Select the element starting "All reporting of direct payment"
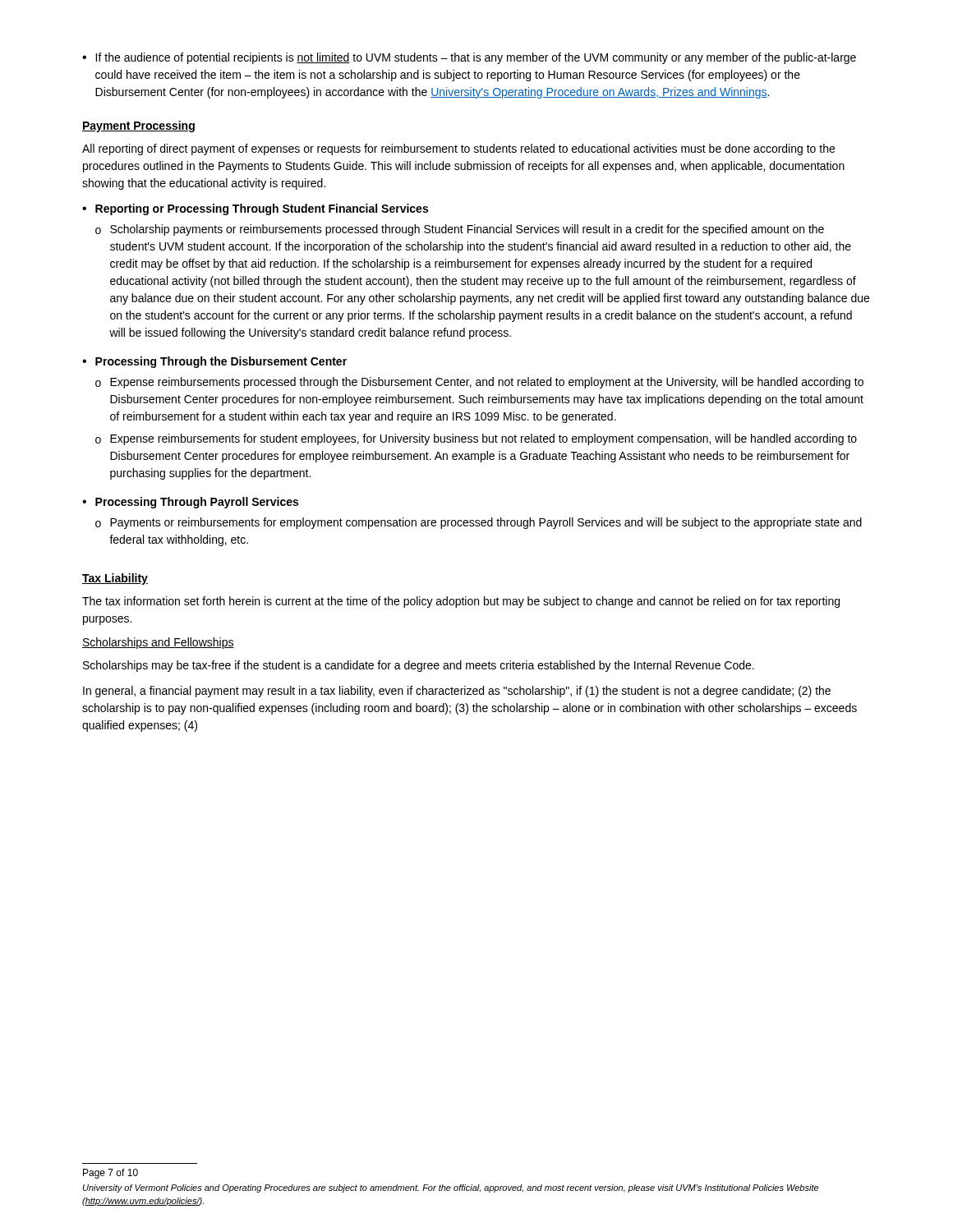This screenshot has height=1232, width=953. [476, 166]
